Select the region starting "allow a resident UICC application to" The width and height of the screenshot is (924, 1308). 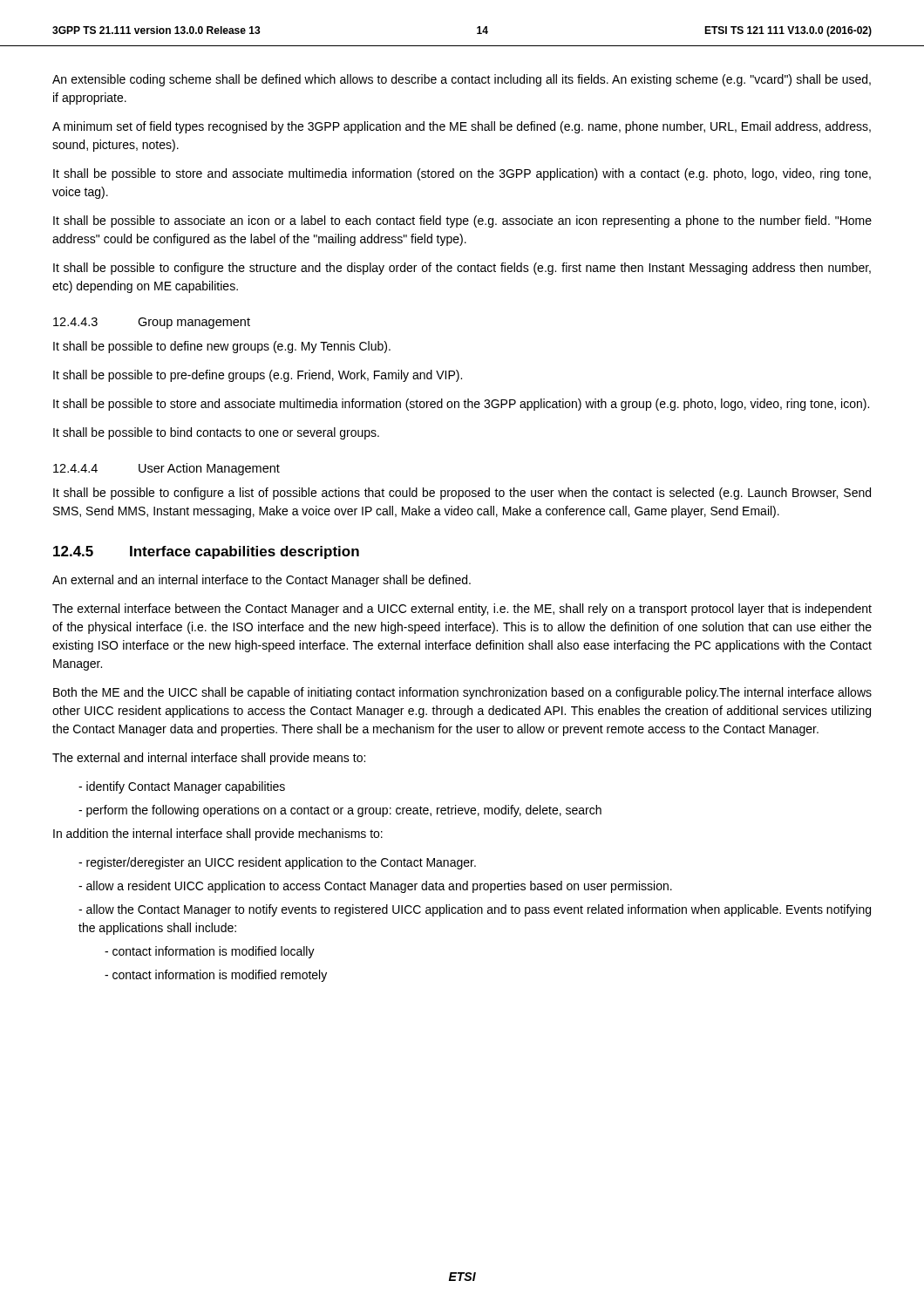(x=376, y=886)
